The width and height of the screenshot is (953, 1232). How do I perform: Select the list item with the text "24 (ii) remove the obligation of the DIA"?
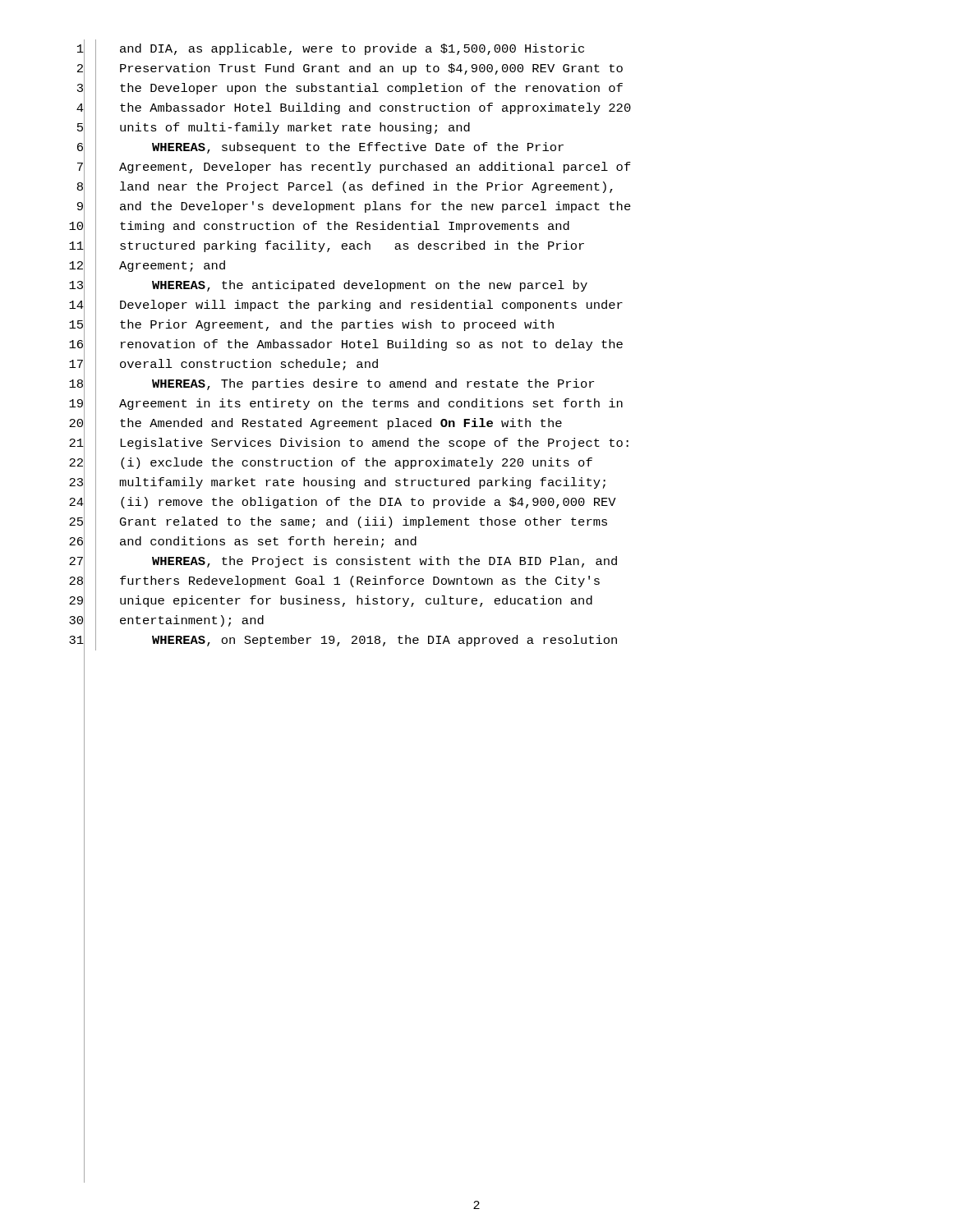click(476, 503)
